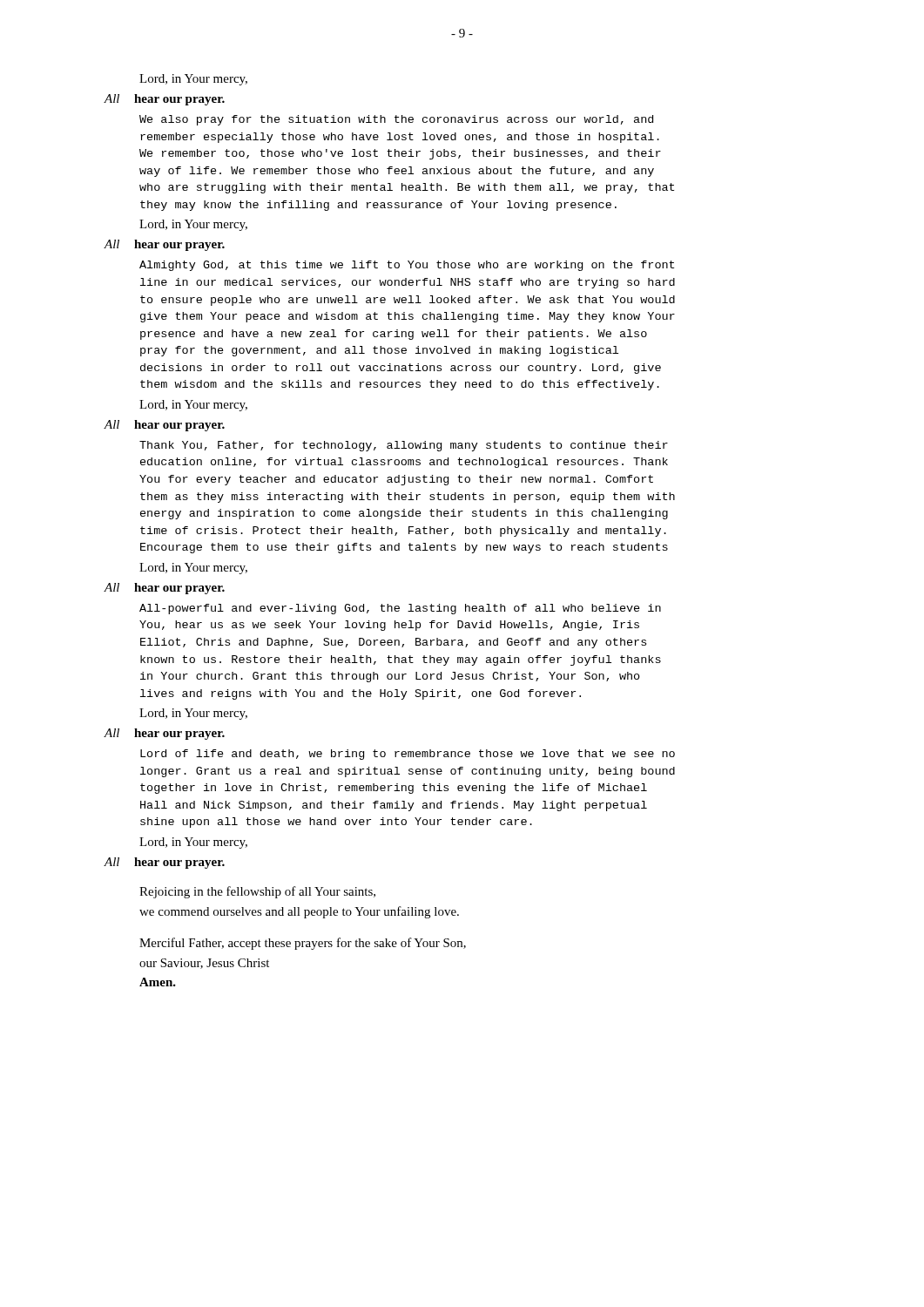Find the text block that reads "Almighty God, at this time we lift"
This screenshot has width=924, height=1307.
click(x=407, y=325)
